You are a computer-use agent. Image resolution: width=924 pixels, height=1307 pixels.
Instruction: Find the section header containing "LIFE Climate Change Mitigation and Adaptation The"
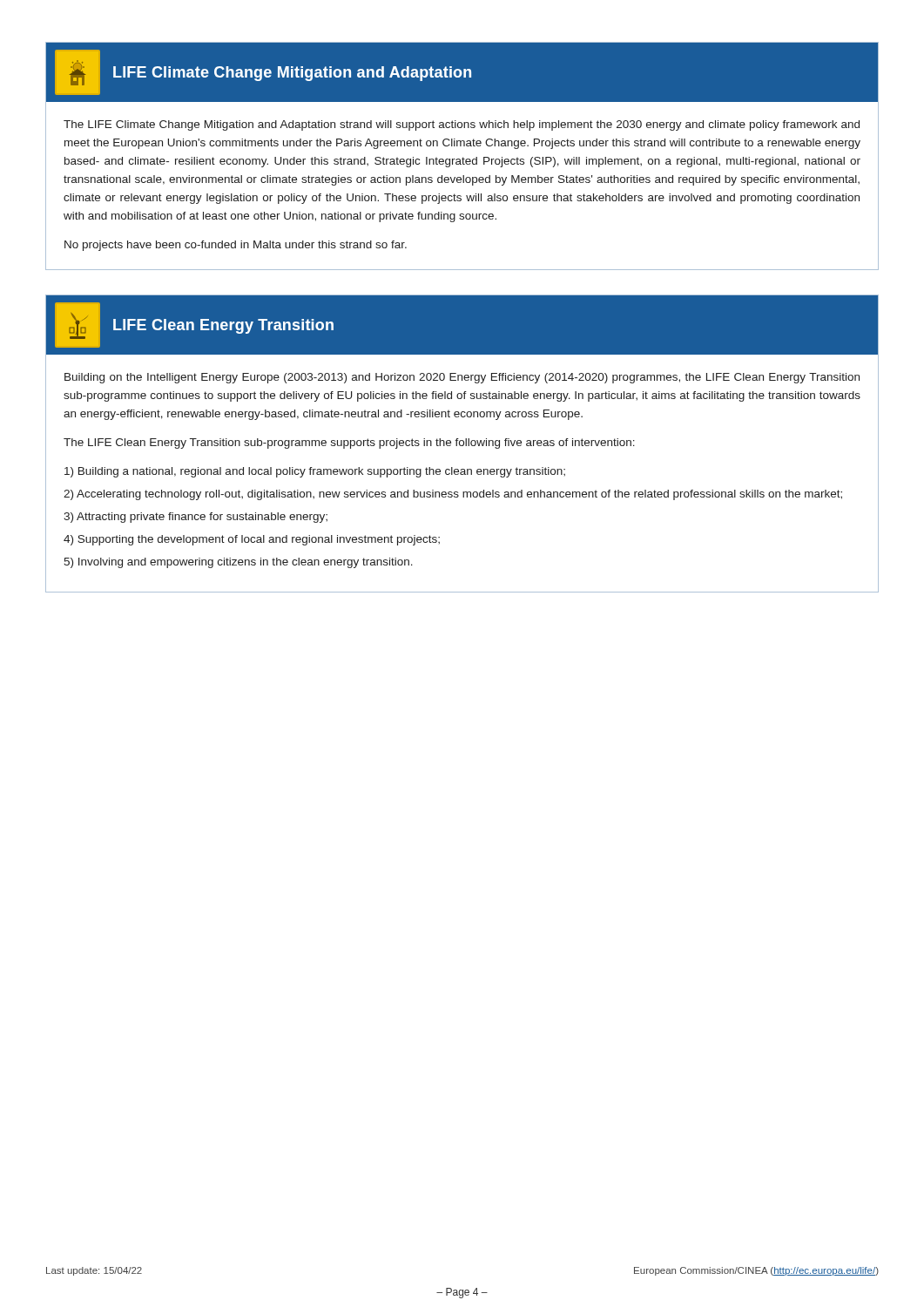pyautogui.click(x=462, y=156)
